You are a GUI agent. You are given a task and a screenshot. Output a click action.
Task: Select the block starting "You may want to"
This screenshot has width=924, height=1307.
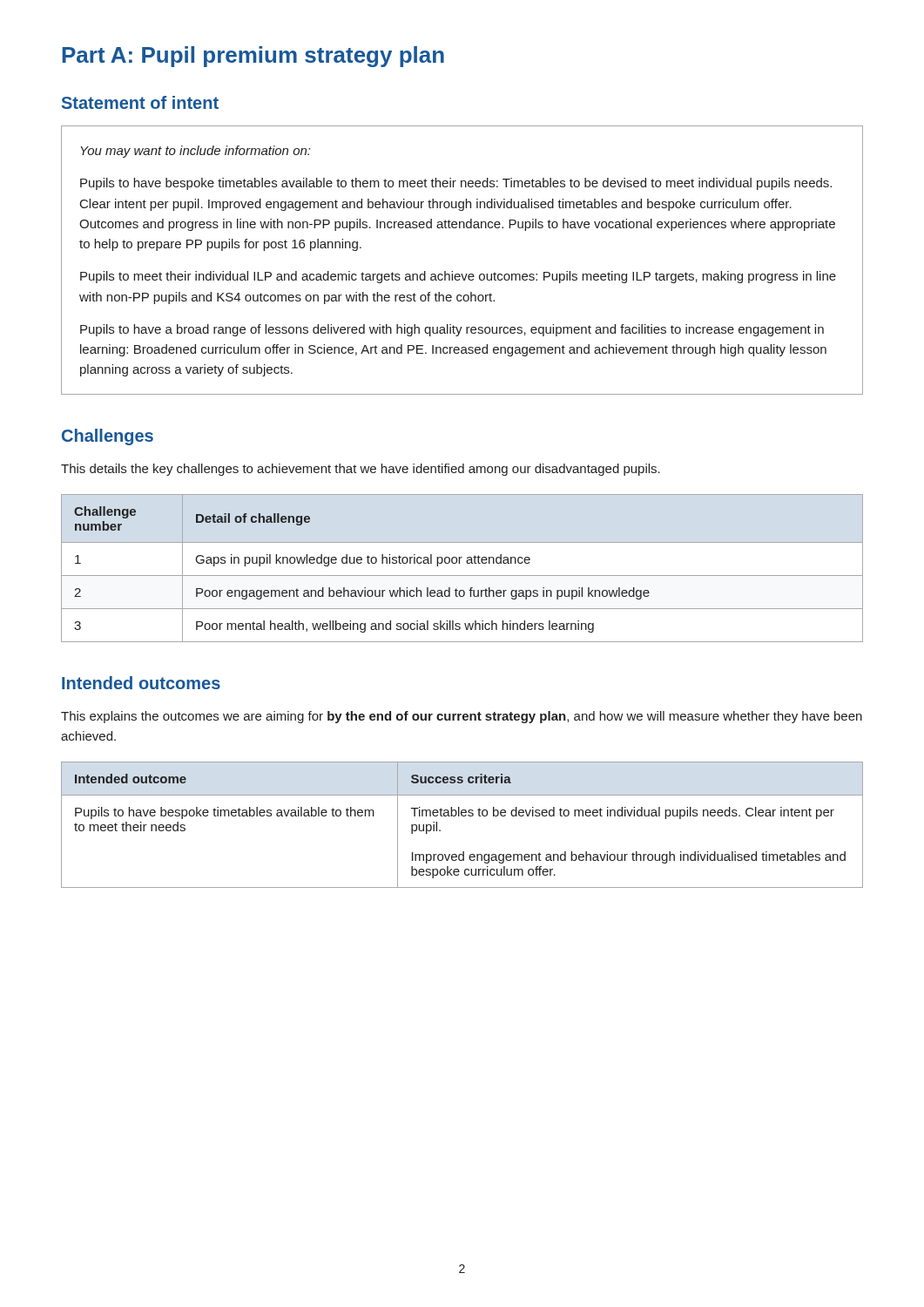point(462,260)
